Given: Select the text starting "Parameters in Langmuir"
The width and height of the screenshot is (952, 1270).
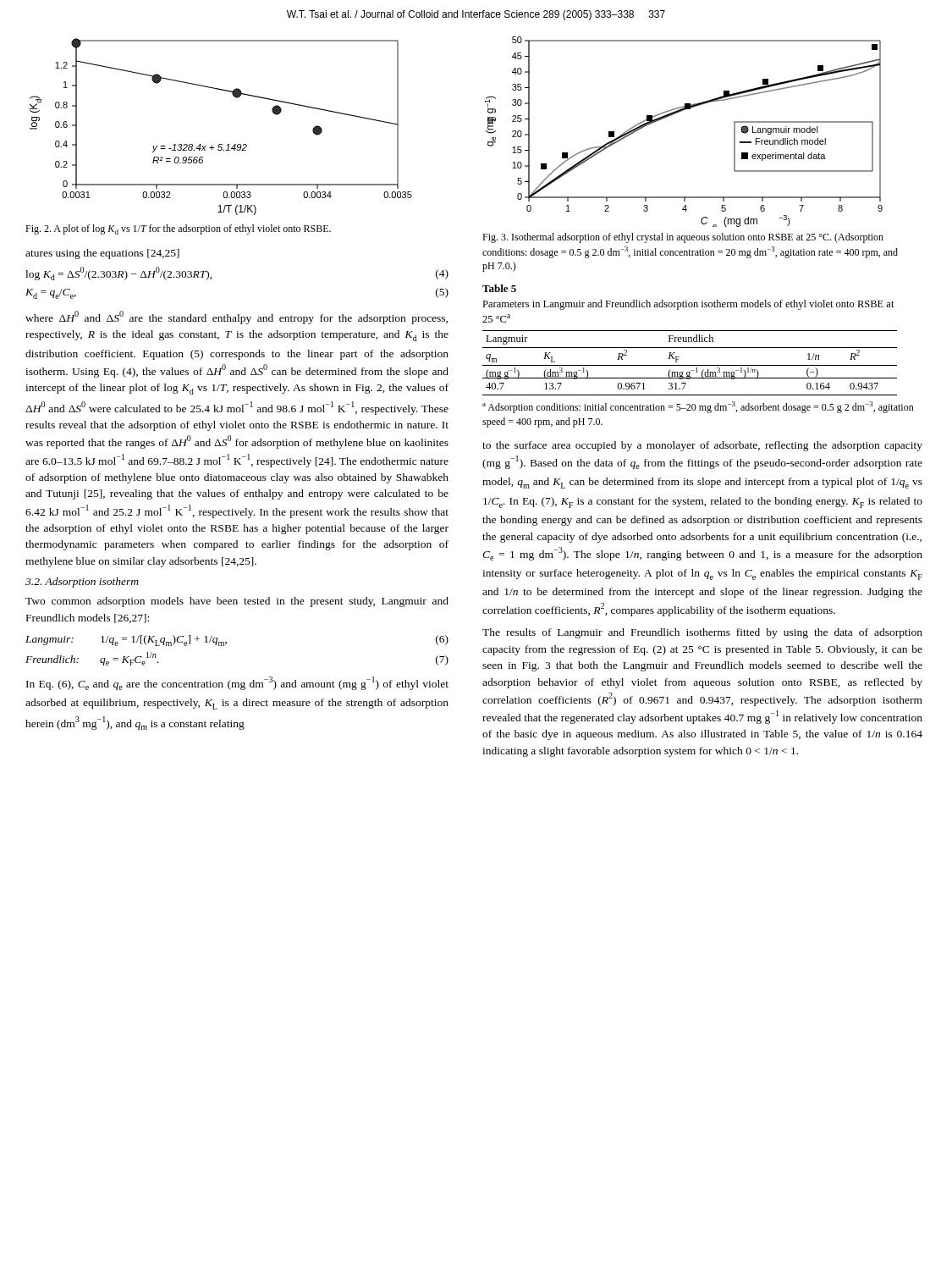Looking at the screenshot, I should [688, 312].
